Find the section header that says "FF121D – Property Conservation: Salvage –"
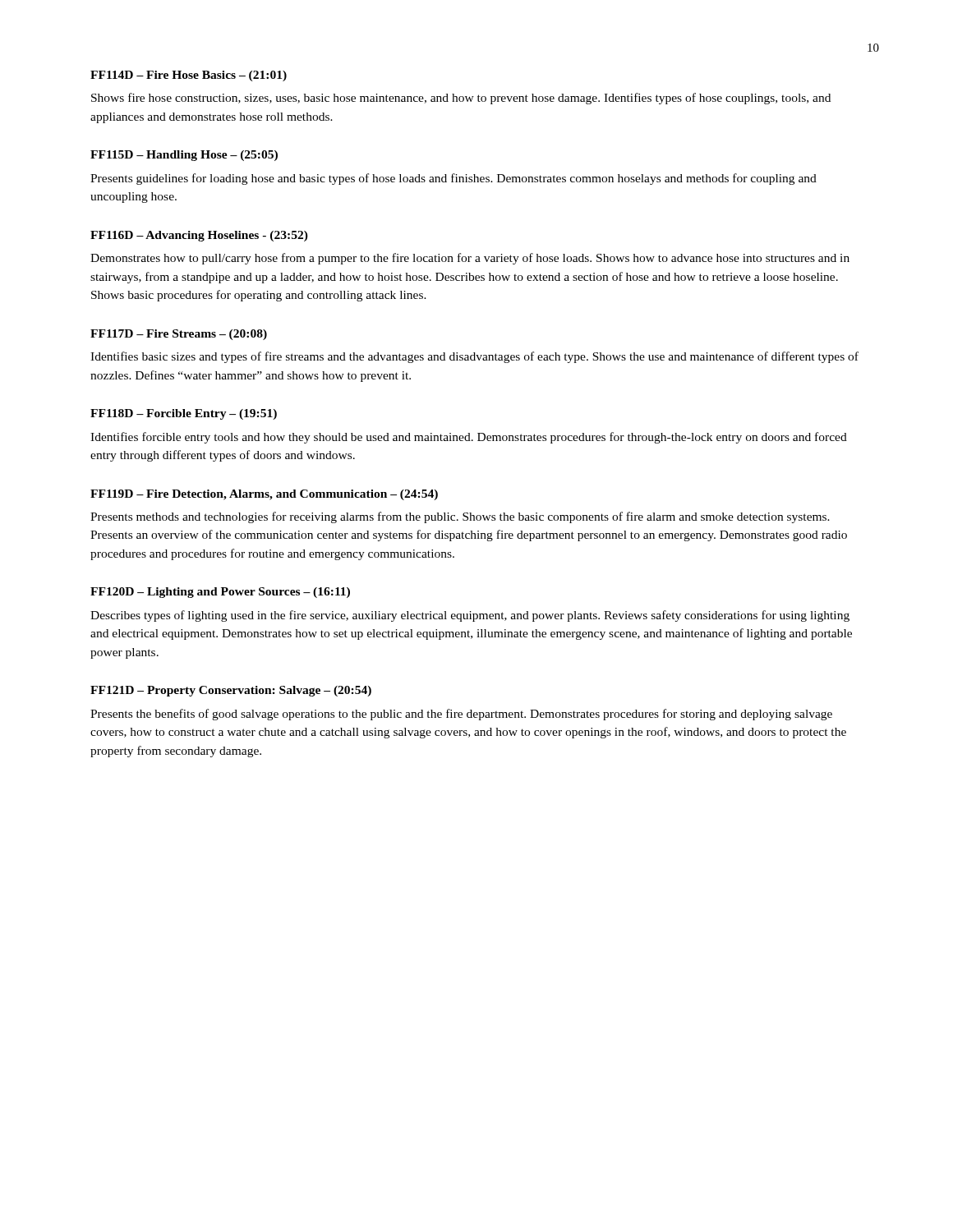 click(x=231, y=691)
